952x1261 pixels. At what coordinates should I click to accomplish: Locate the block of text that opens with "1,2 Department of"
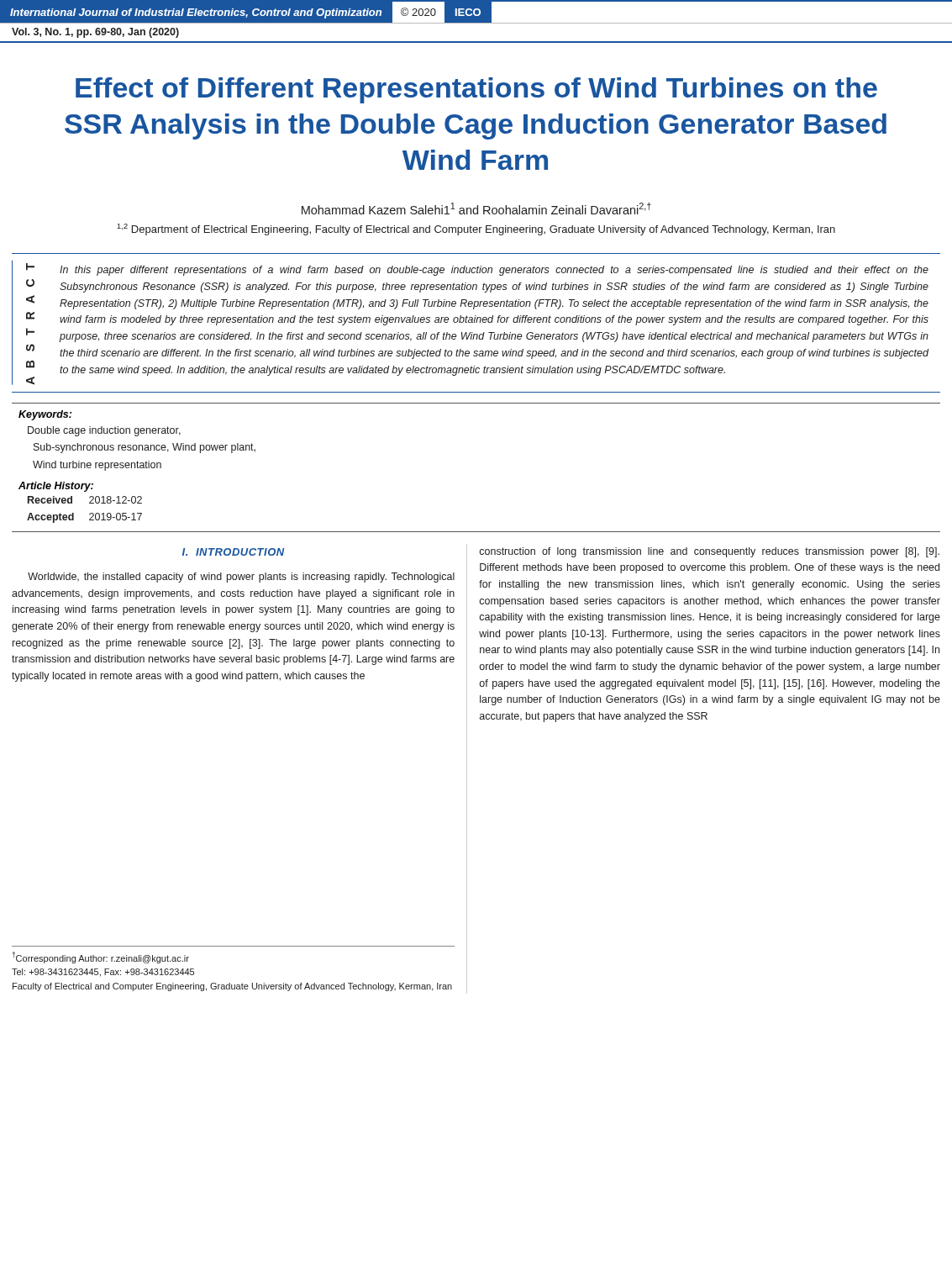(x=476, y=229)
